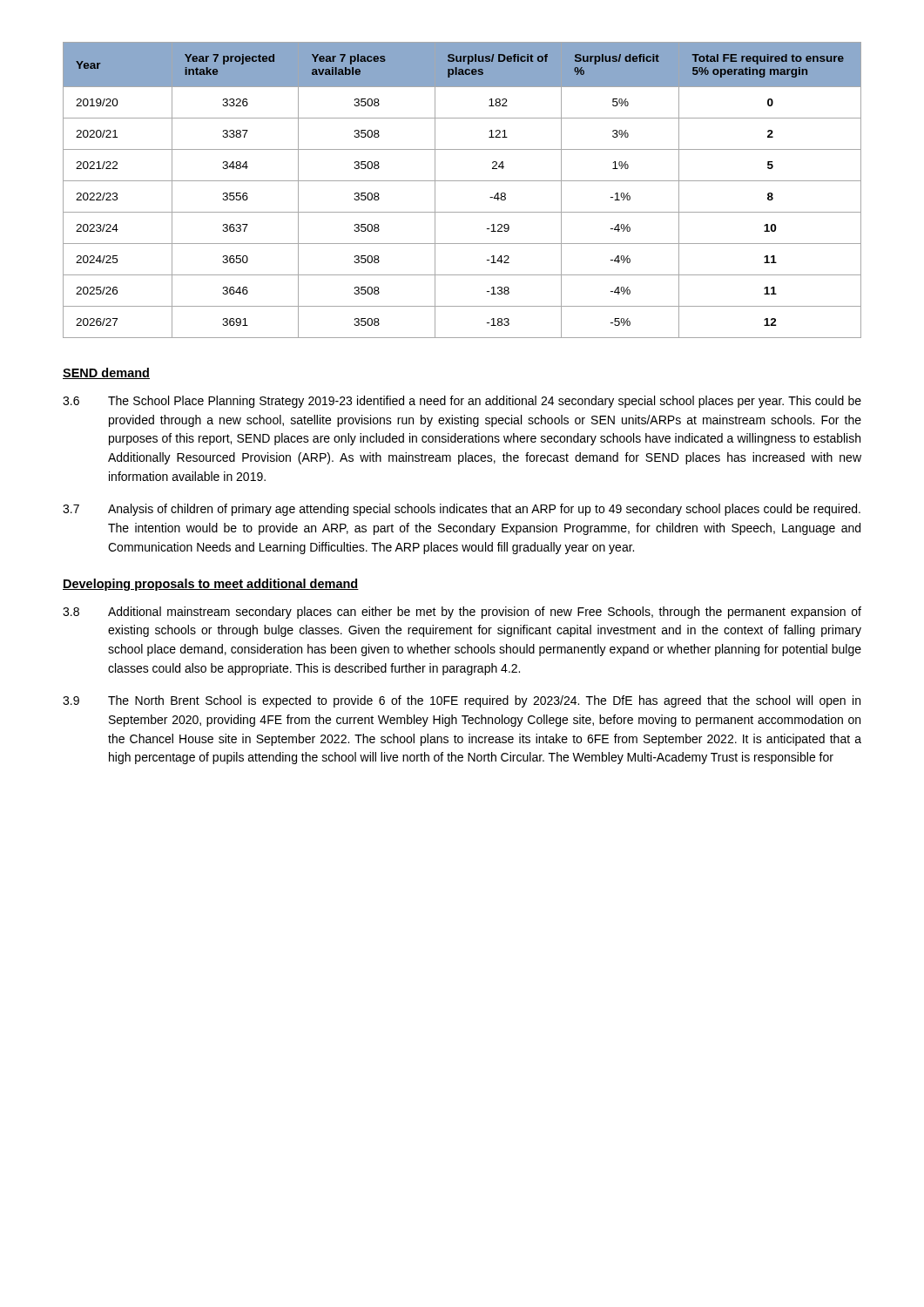
Task: Where is the passage that starts "9 The North Brent School is expected"?
Action: pyautogui.click(x=462, y=730)
